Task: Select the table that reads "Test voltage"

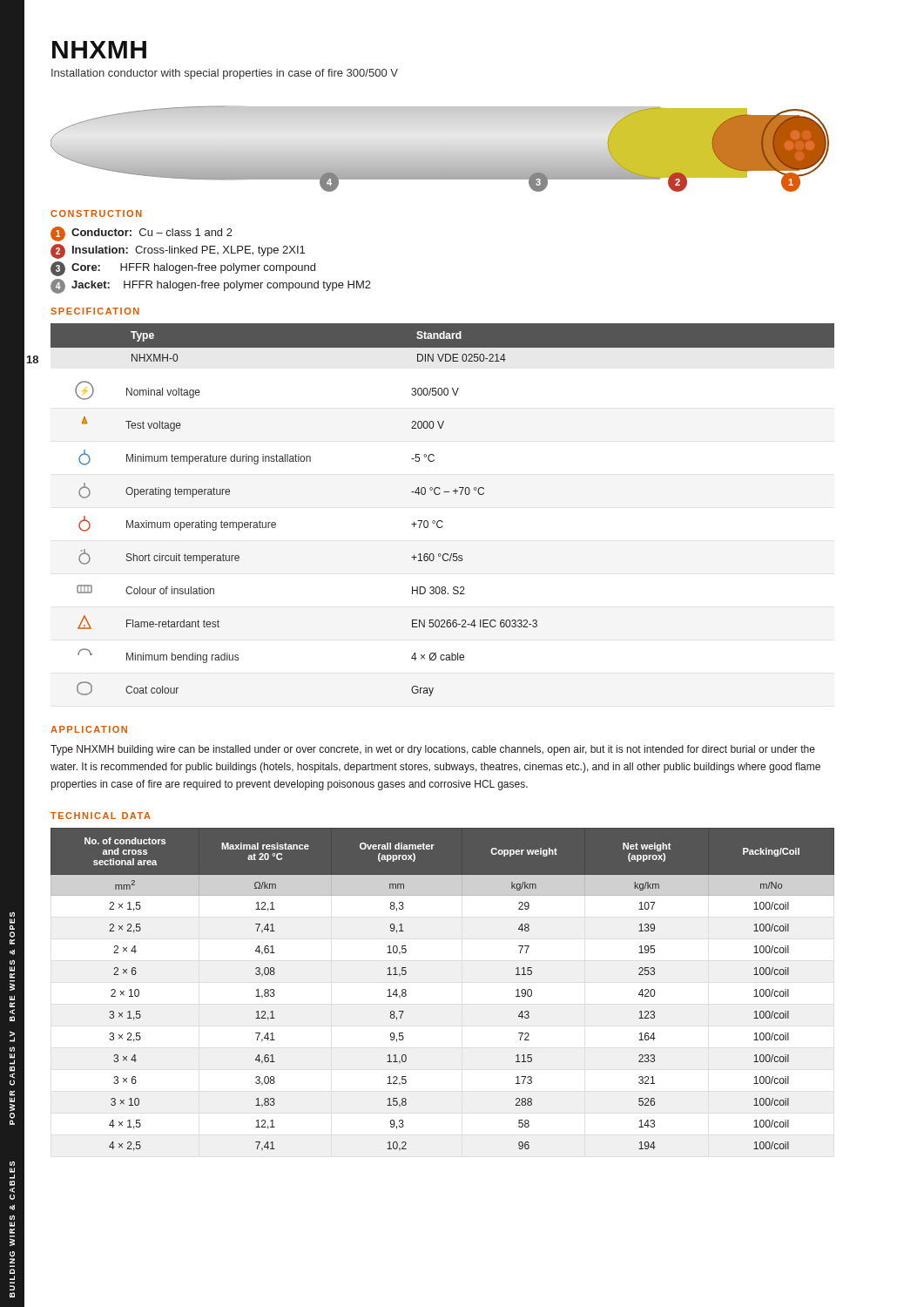Action: point(469,515)
